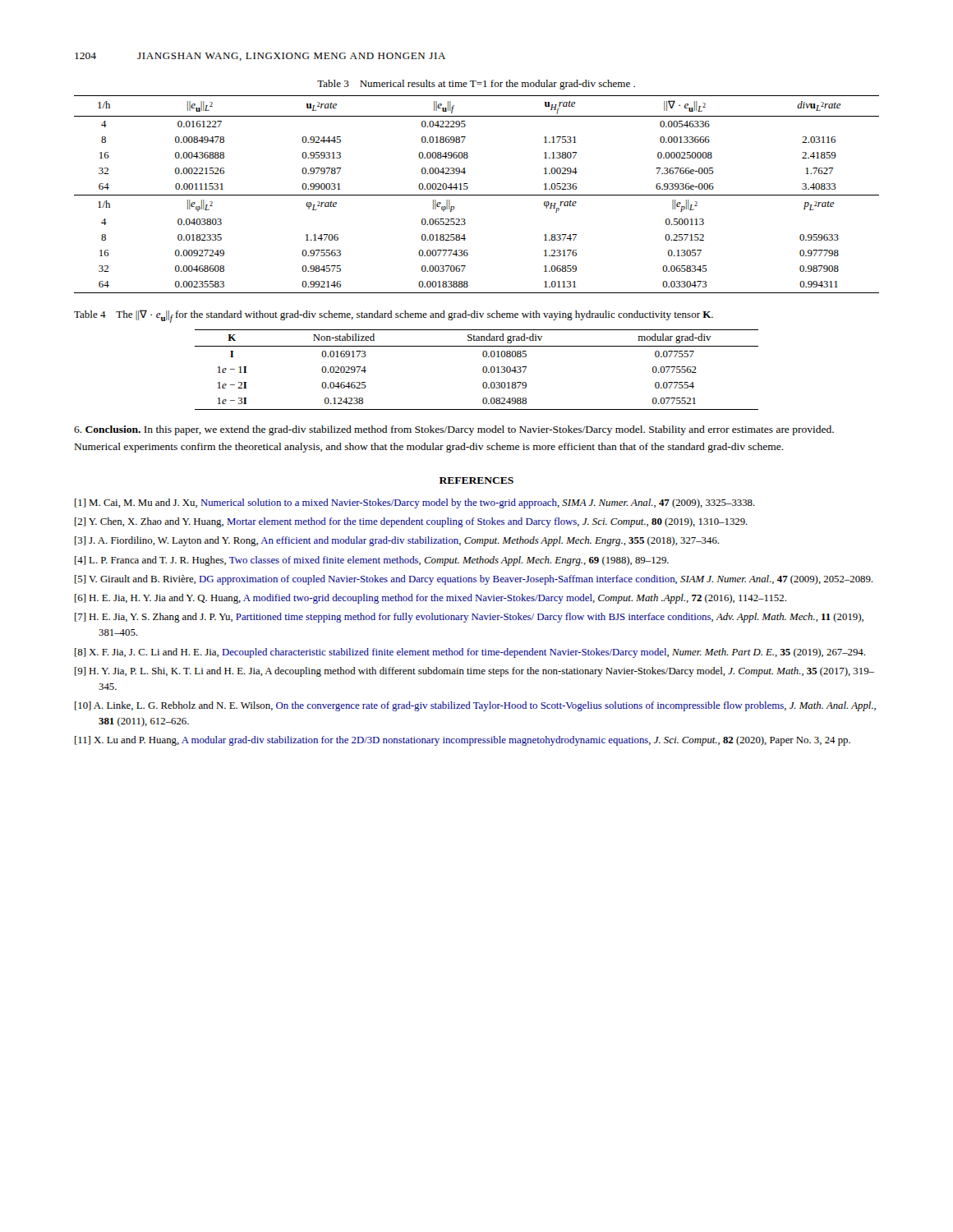The height and width of the screenshot is (1232, 953).
Task: Locate the text starting "6. Conclusion."
Action: tap(107, 429)
